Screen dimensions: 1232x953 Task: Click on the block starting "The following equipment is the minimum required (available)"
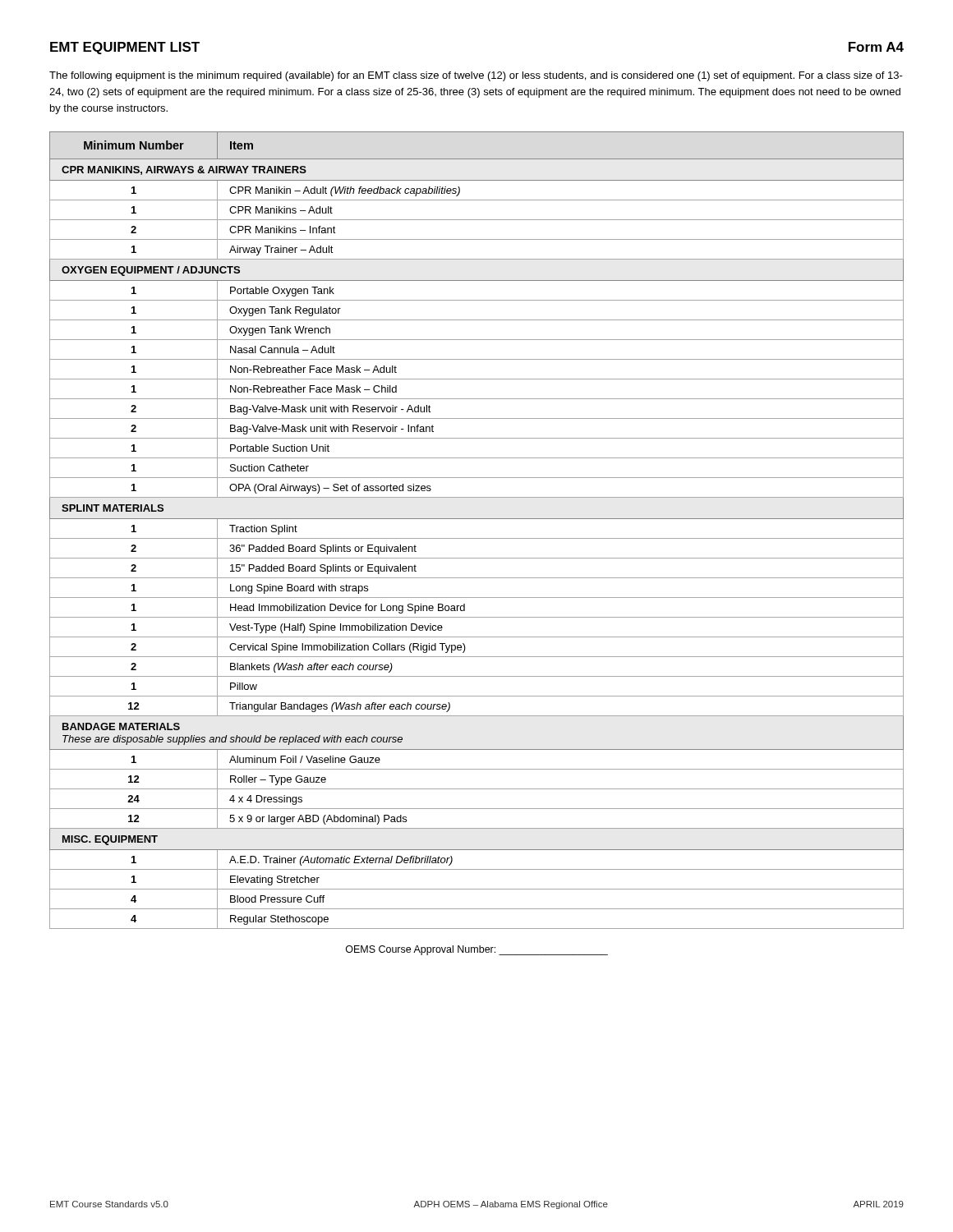point(476,92)
